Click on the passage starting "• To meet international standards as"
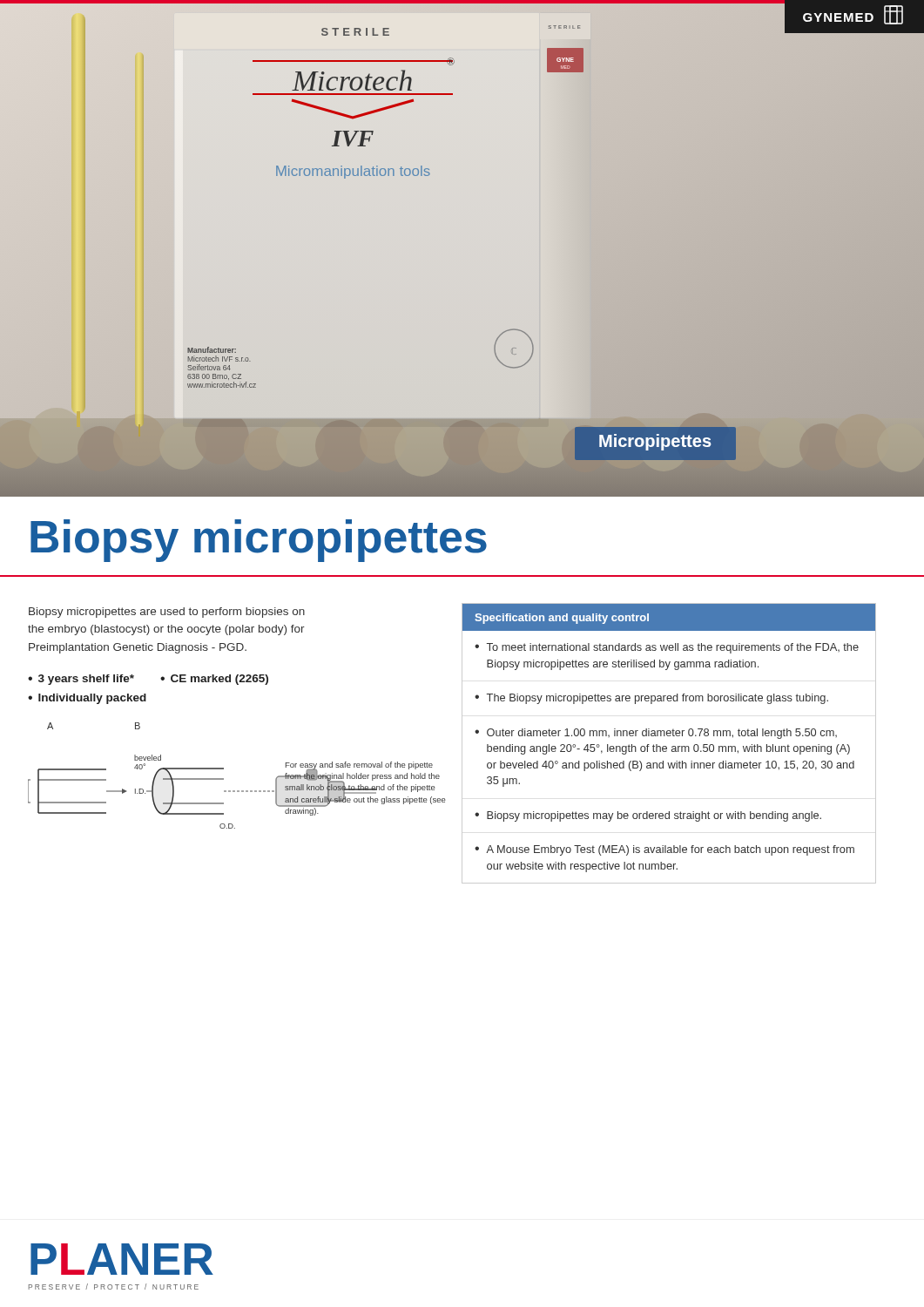The width and height of the screenshot is (924, 1307). tap(669, 655)
